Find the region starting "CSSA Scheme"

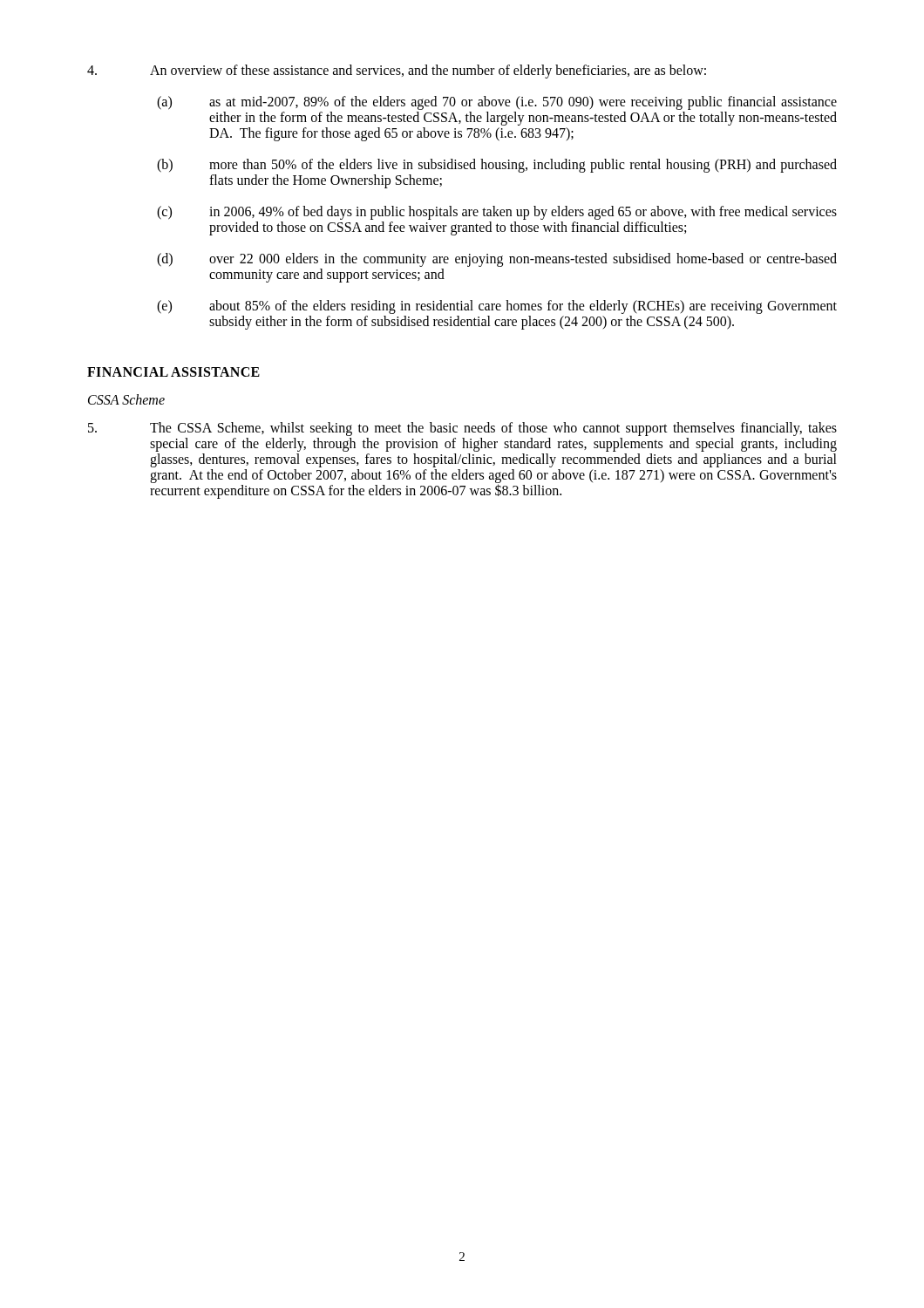126,400
